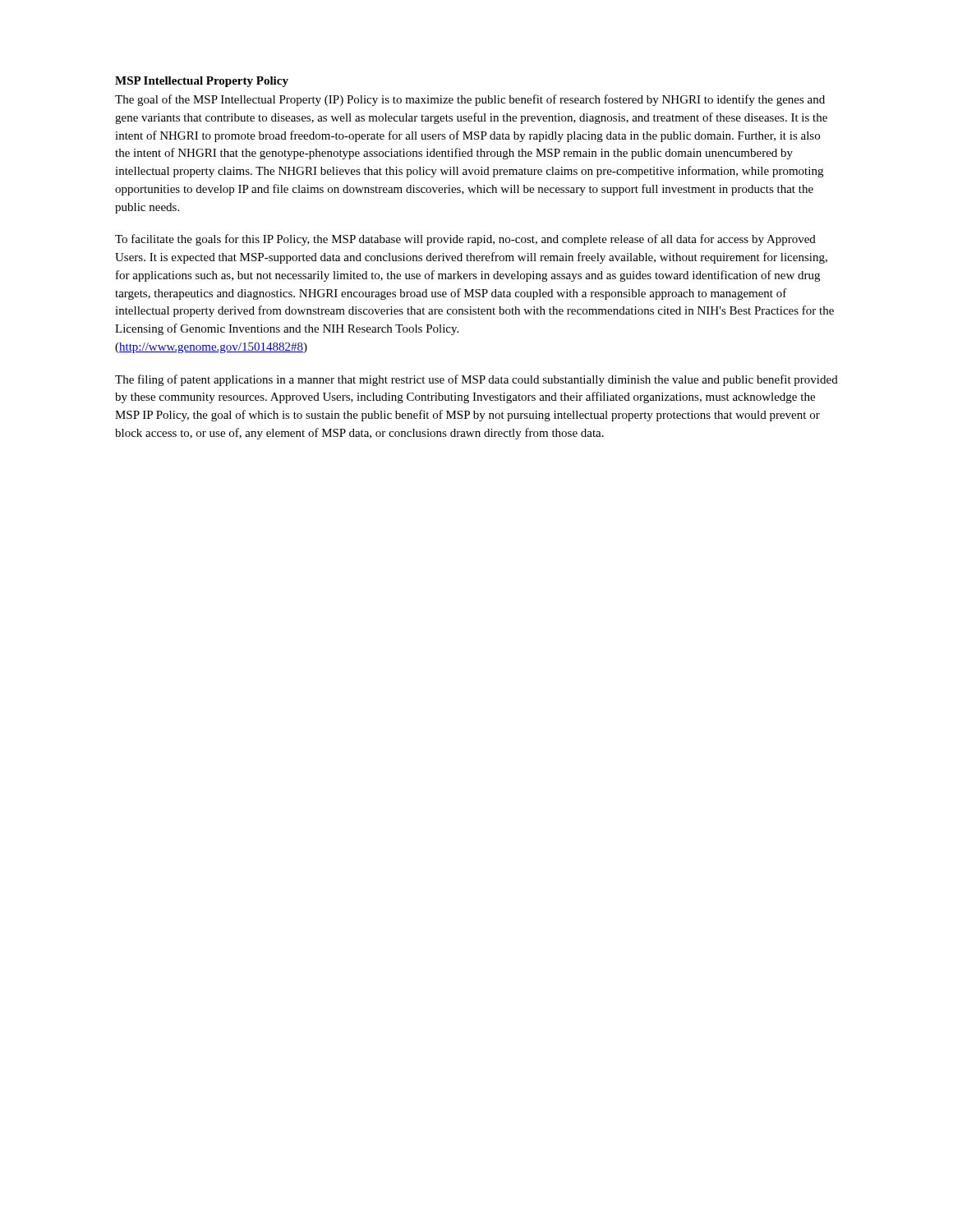Image resolution: width=953 pixels, height=1232 pixels.
Task: Locate the block of text that opens with "To facilitate the goals"
Action: pyautogui.click(x=475, y=293)
